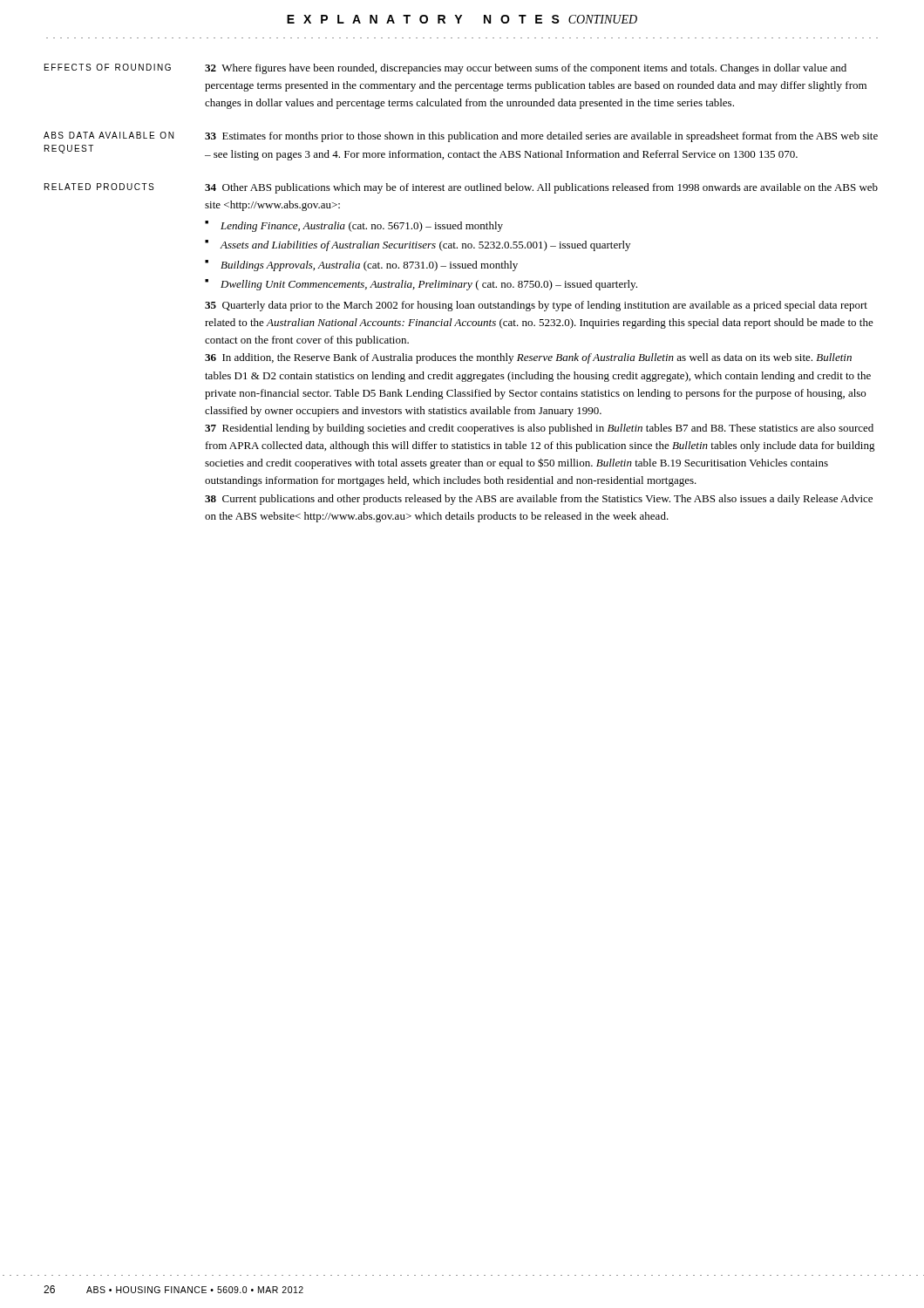Viewport: 924px width, 1308px height.
Task: Where is the passage that starts "33 Estimates for"?
Action: (x=543, y=145)
